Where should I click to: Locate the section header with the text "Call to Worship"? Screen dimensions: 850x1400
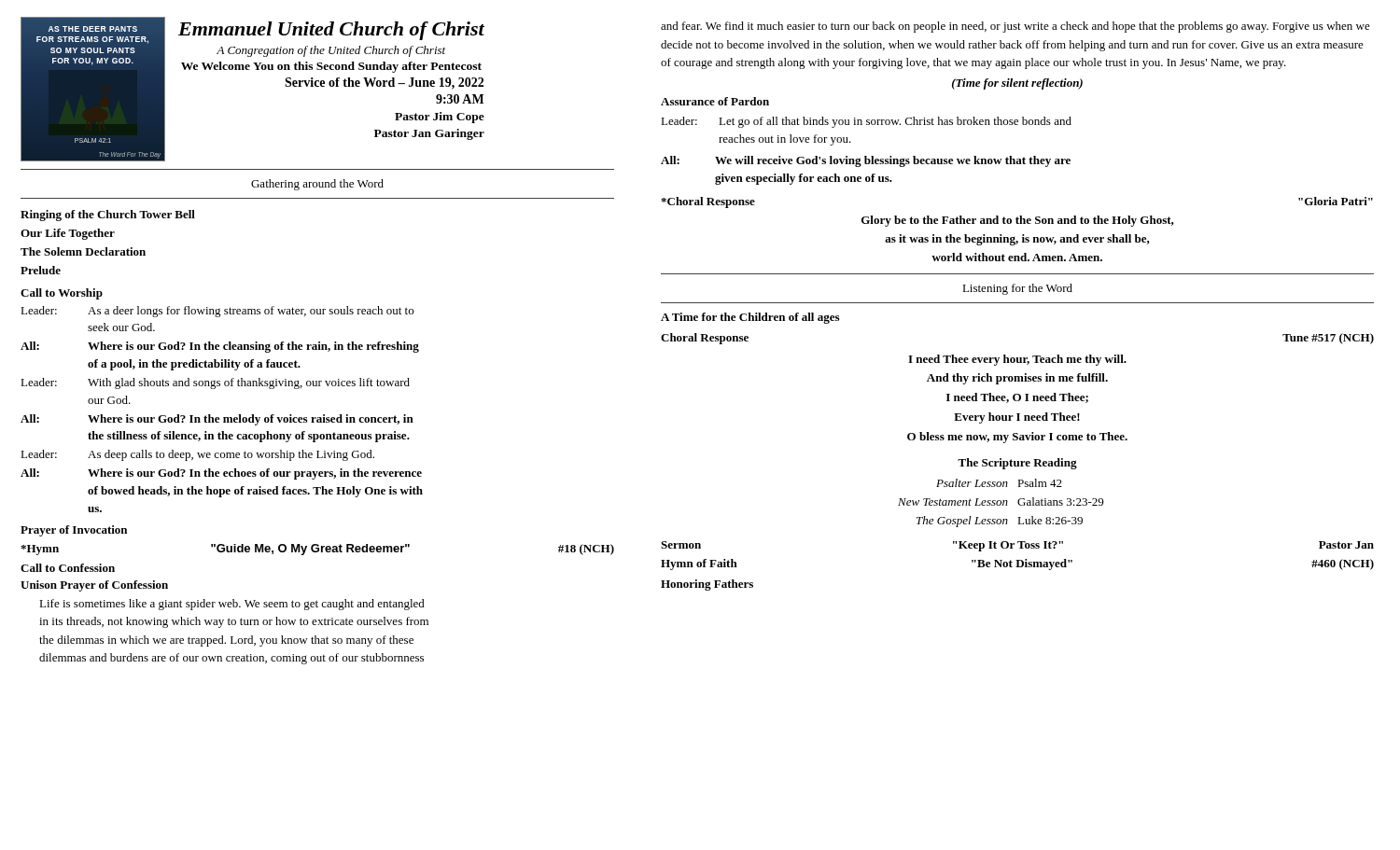(x=62, y=292)
